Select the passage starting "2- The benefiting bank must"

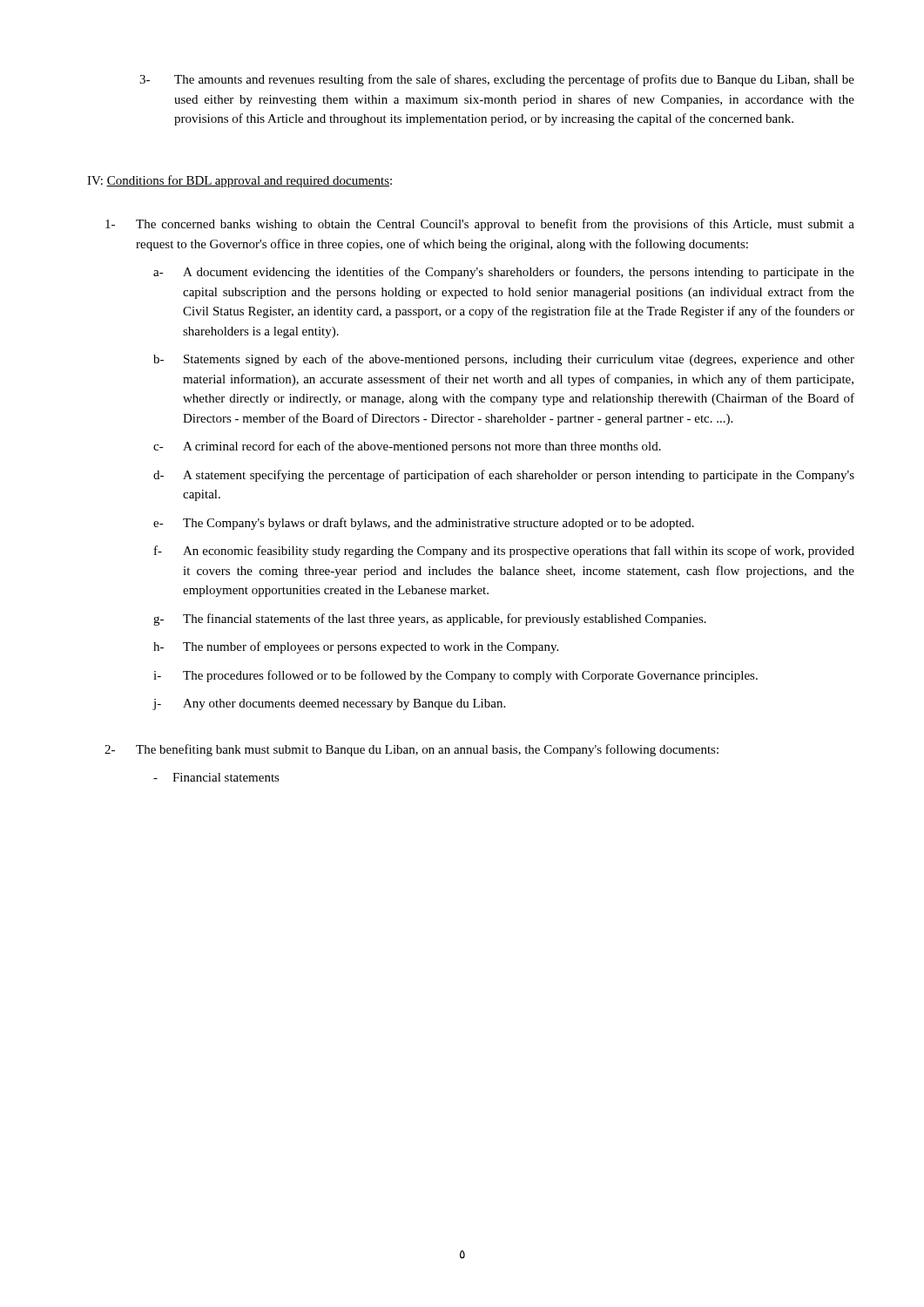(411, 750)
